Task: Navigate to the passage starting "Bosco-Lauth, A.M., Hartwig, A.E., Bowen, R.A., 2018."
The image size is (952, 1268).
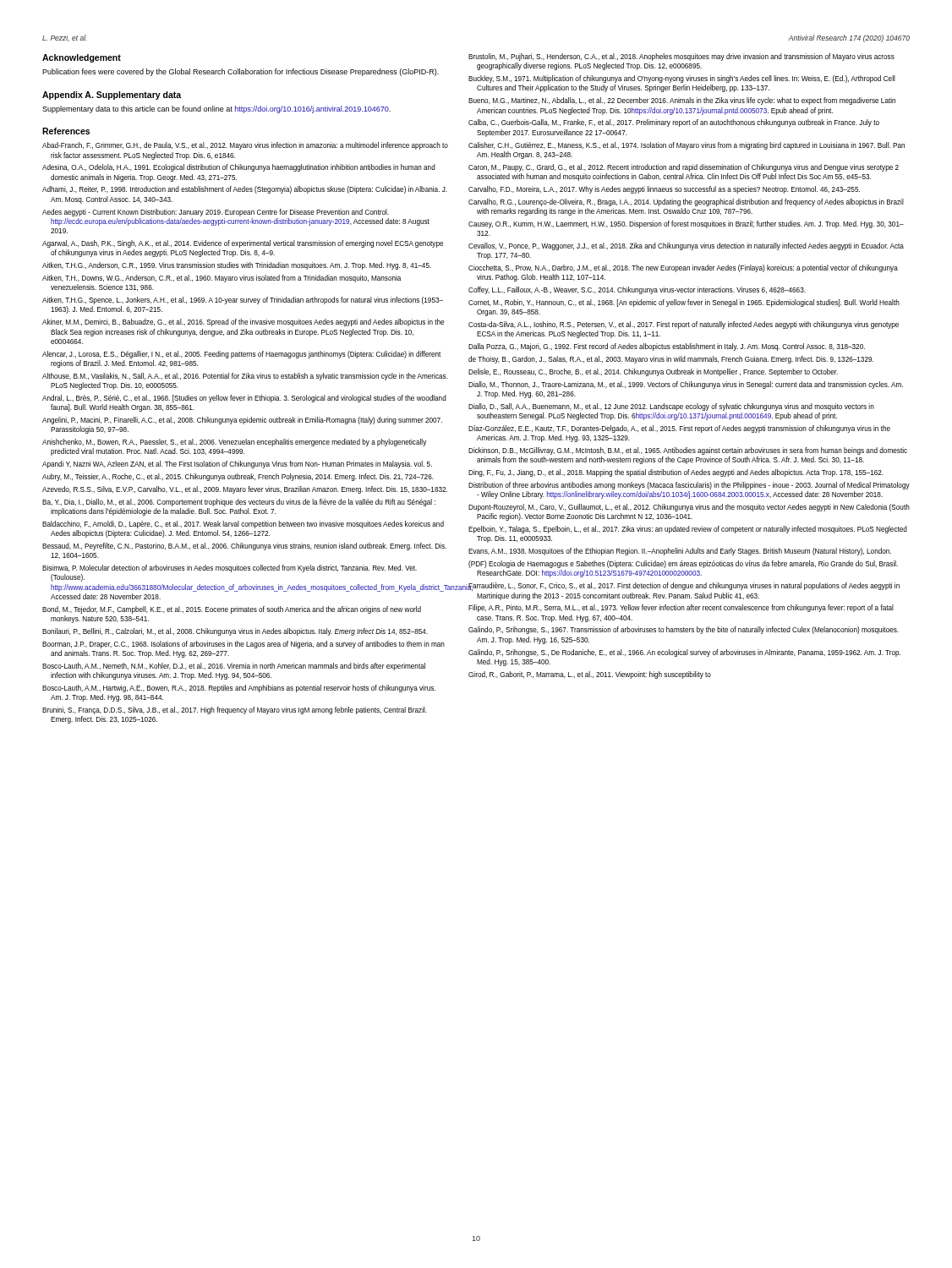Action: pyautogui.click(x=239, y=693)
